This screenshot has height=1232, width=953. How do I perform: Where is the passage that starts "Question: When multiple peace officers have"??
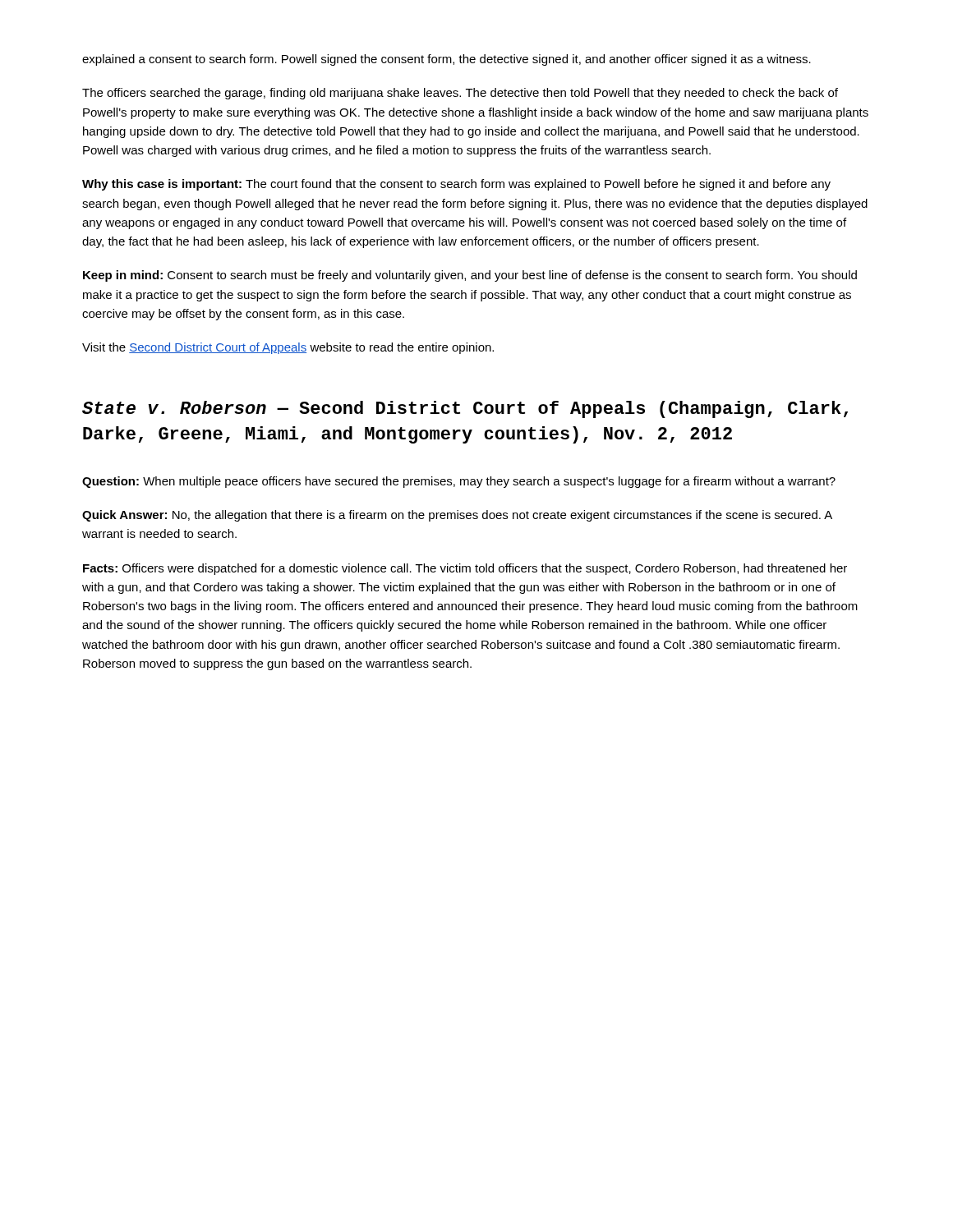pos(459,481)
